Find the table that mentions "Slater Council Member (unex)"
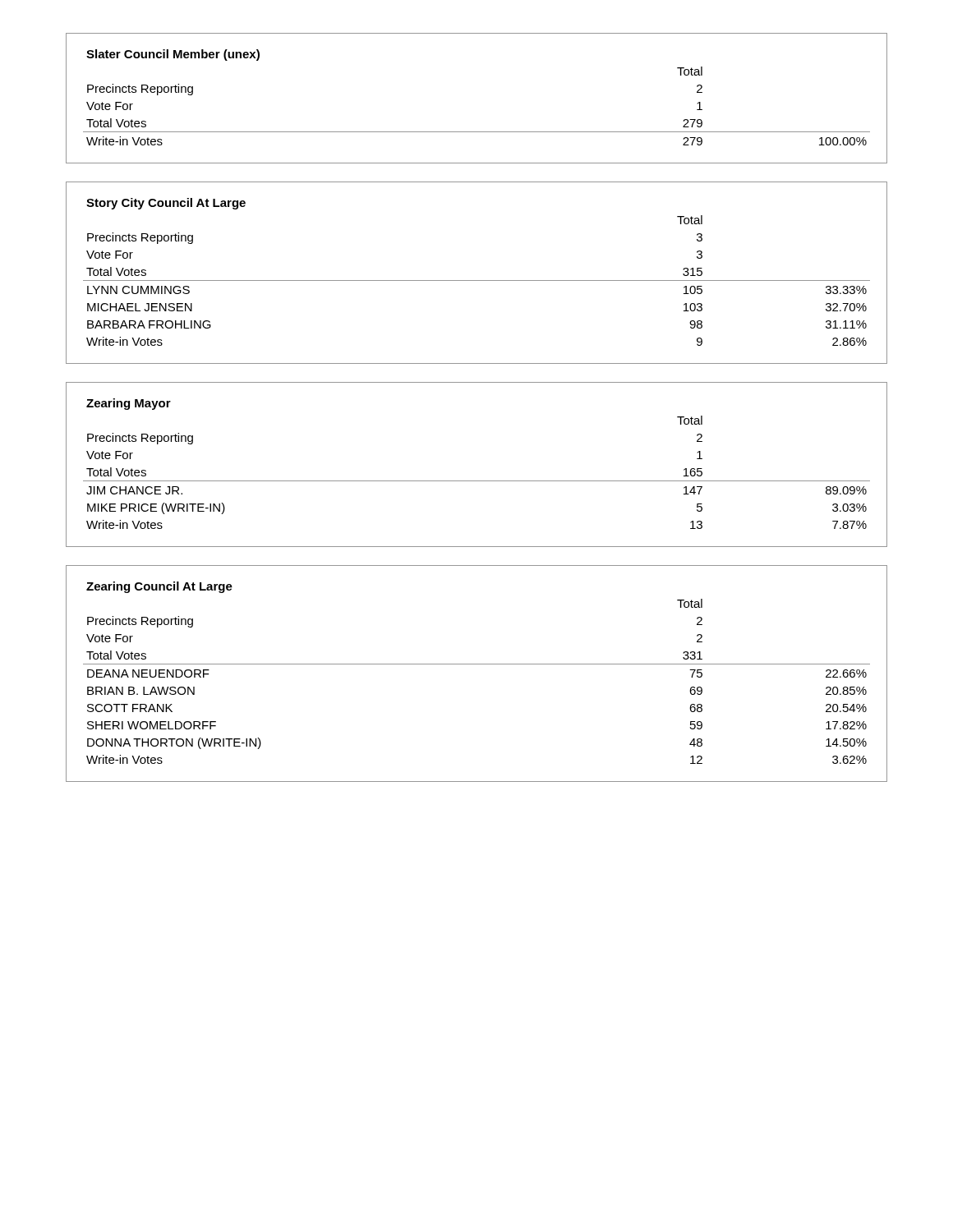 pos(476,98)
